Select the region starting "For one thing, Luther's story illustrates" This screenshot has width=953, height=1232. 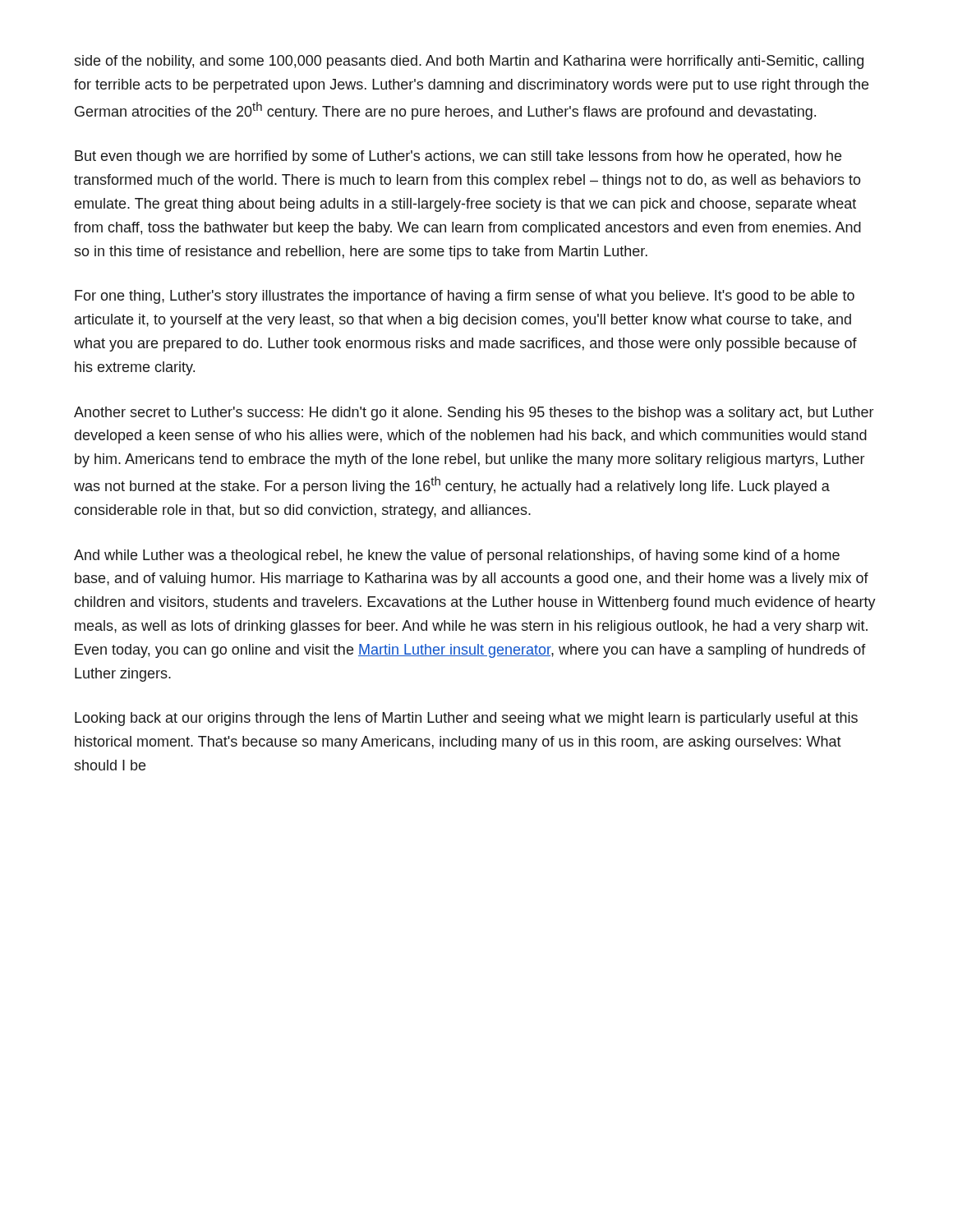(465, 331)
